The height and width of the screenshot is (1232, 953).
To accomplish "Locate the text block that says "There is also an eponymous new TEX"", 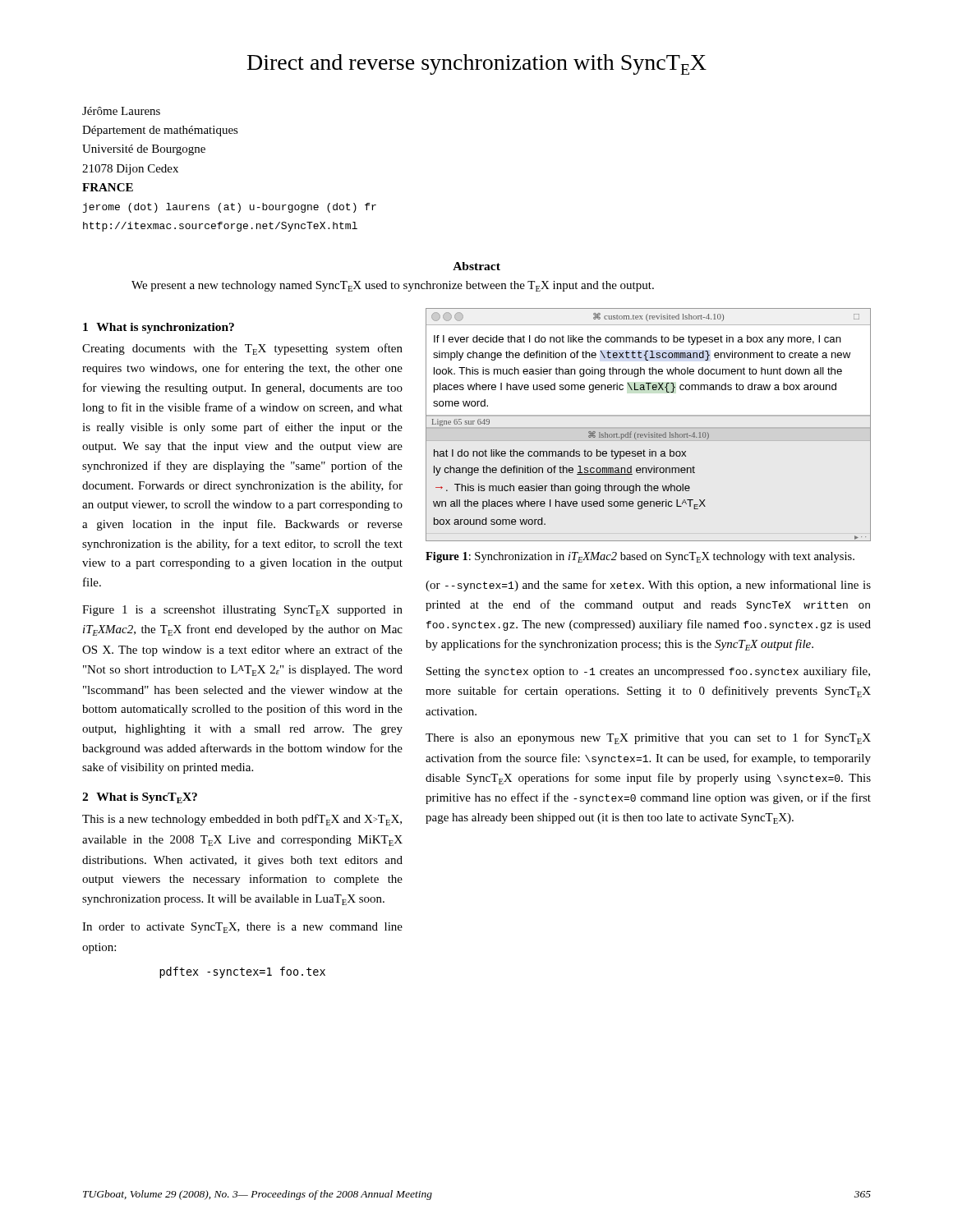I will click(648, 779).
